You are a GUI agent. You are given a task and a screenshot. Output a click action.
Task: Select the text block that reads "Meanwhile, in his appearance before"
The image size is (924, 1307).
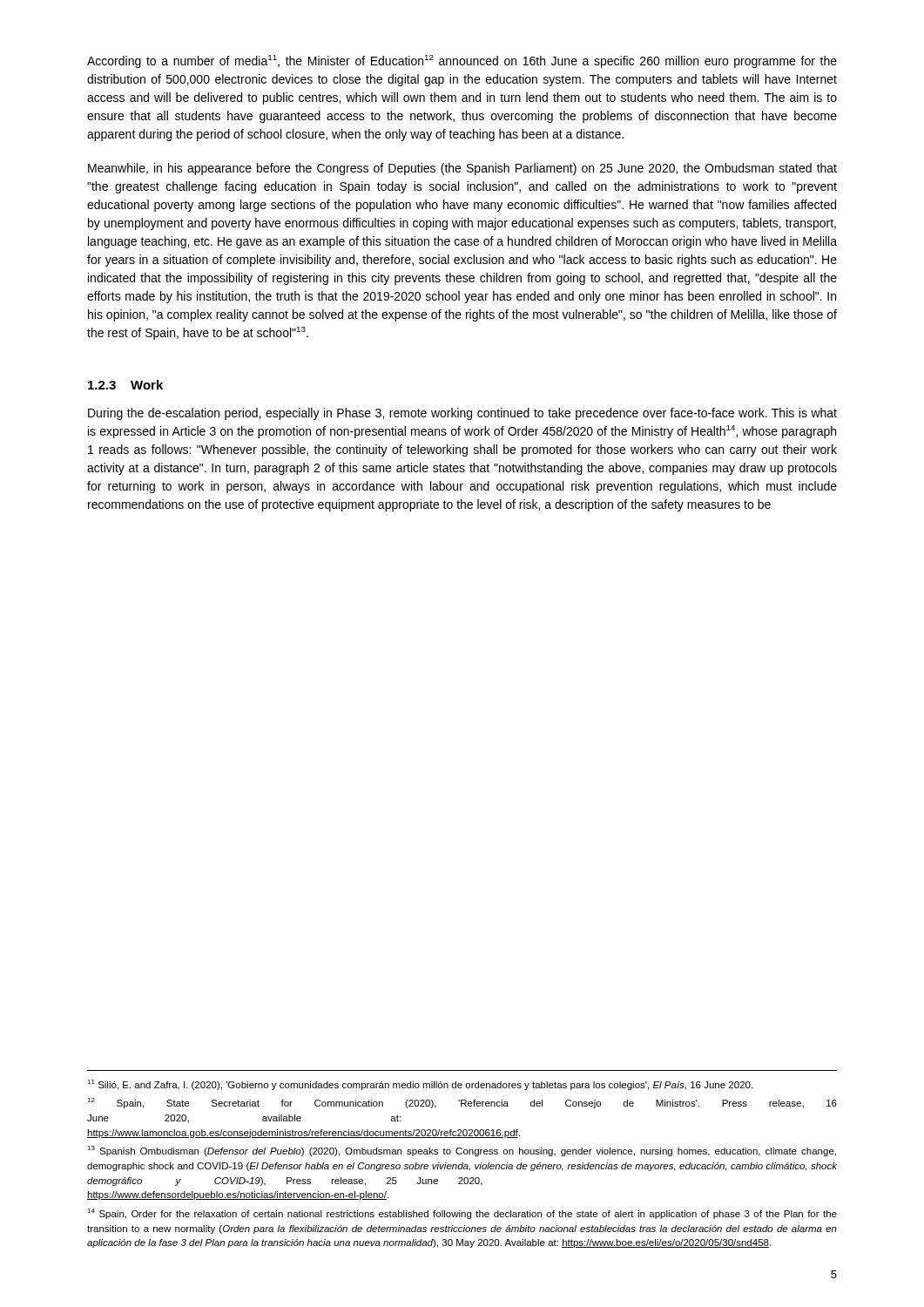(462, 250)
